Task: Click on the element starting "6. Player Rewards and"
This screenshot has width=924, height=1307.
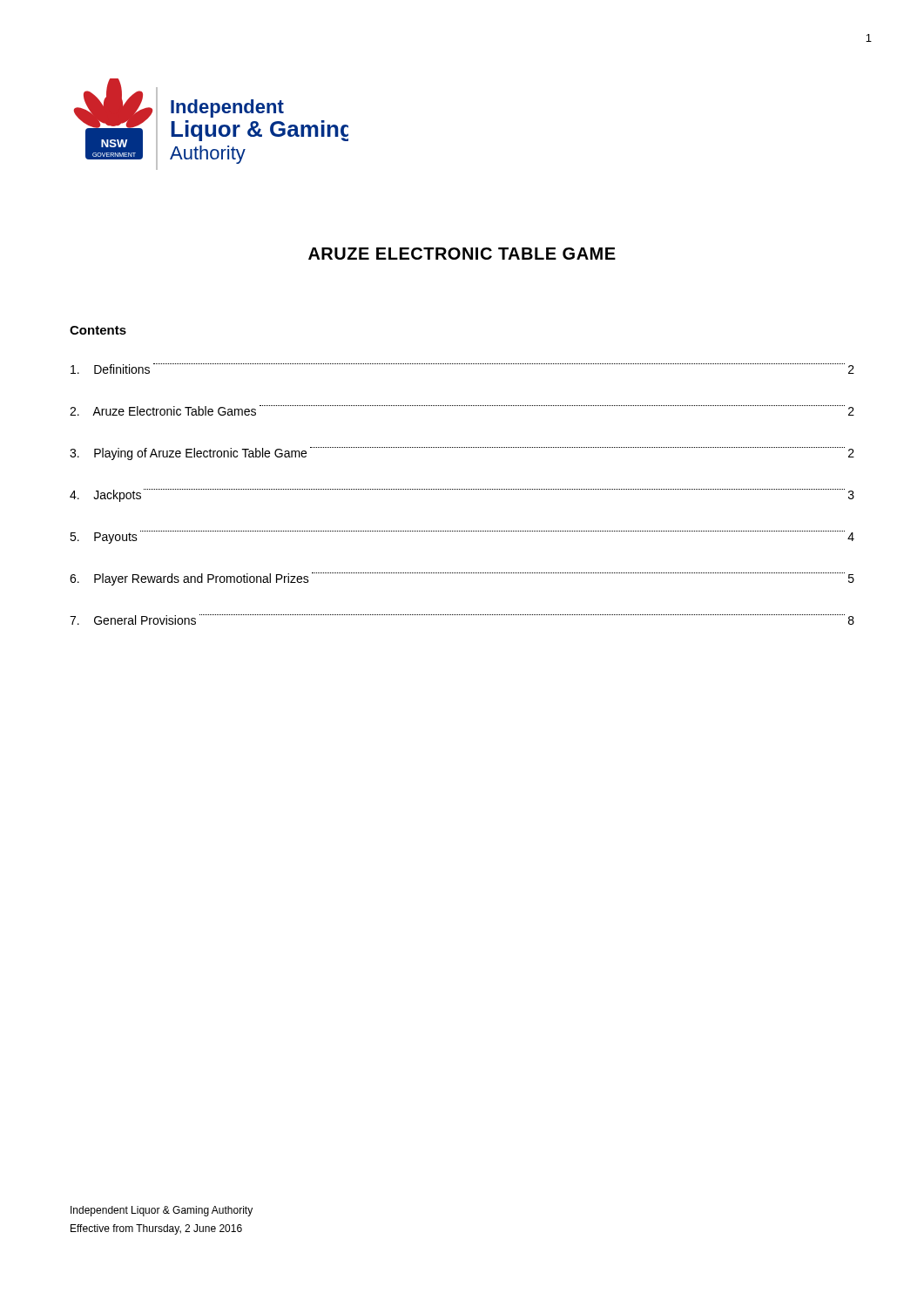Action: [x=462, y=579]
